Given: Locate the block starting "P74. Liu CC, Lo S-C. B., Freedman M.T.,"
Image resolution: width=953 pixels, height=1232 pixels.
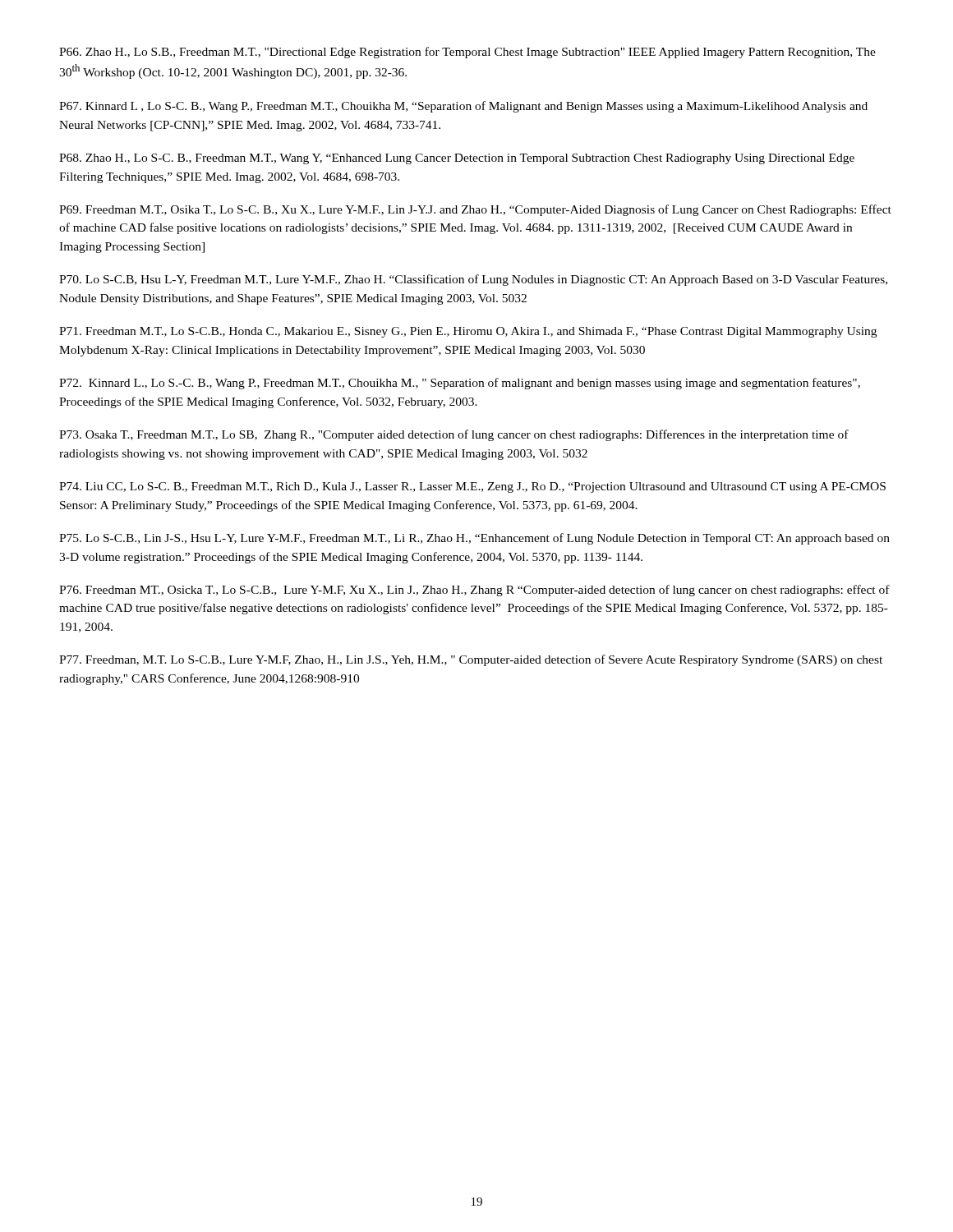Looking at the screenshot, I should pos(476,496).
